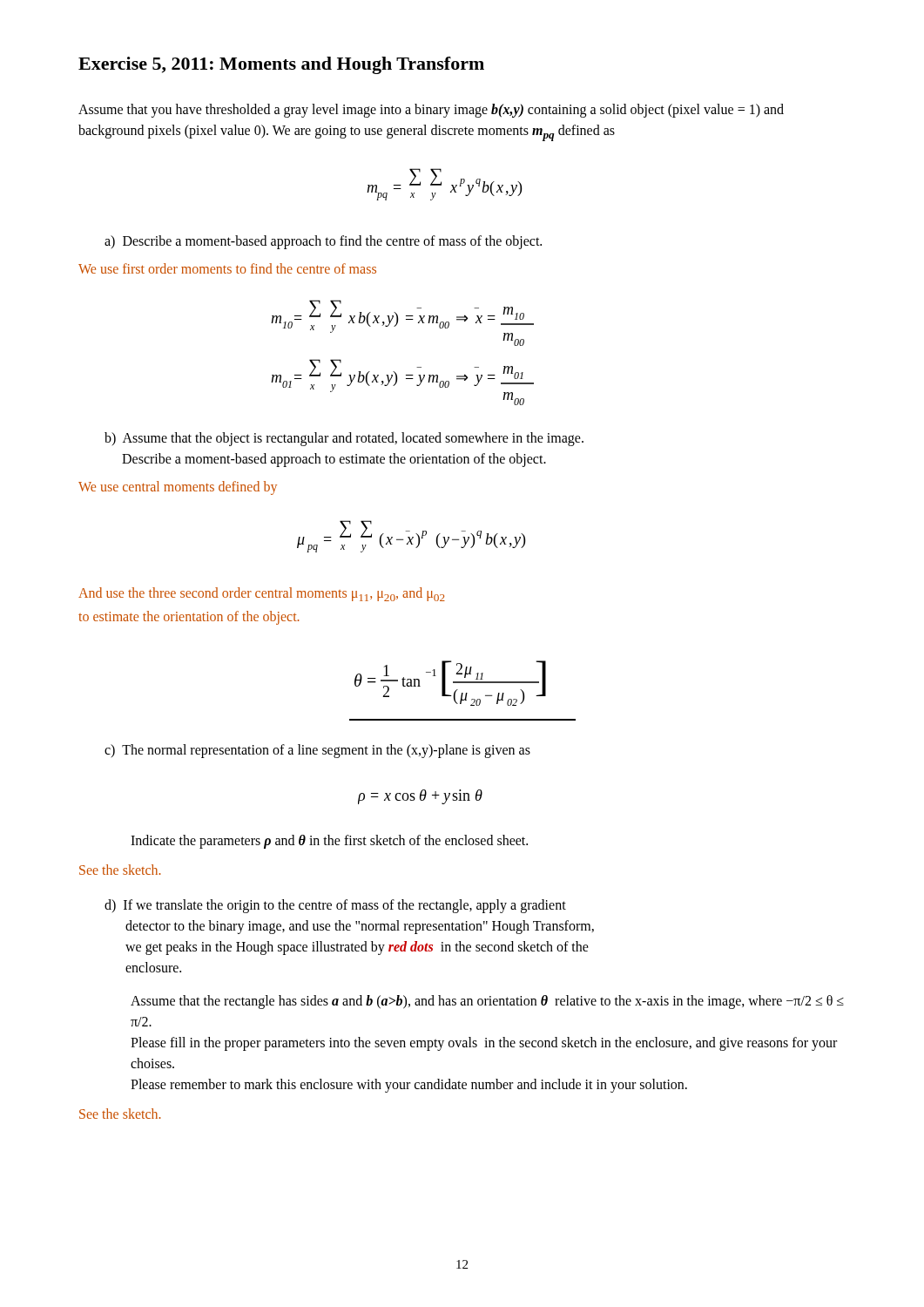Locate the formula that opens with "μ pq = ∑ x ∑ y"
Screen dimensions: 1307x924
coord(462,539)
